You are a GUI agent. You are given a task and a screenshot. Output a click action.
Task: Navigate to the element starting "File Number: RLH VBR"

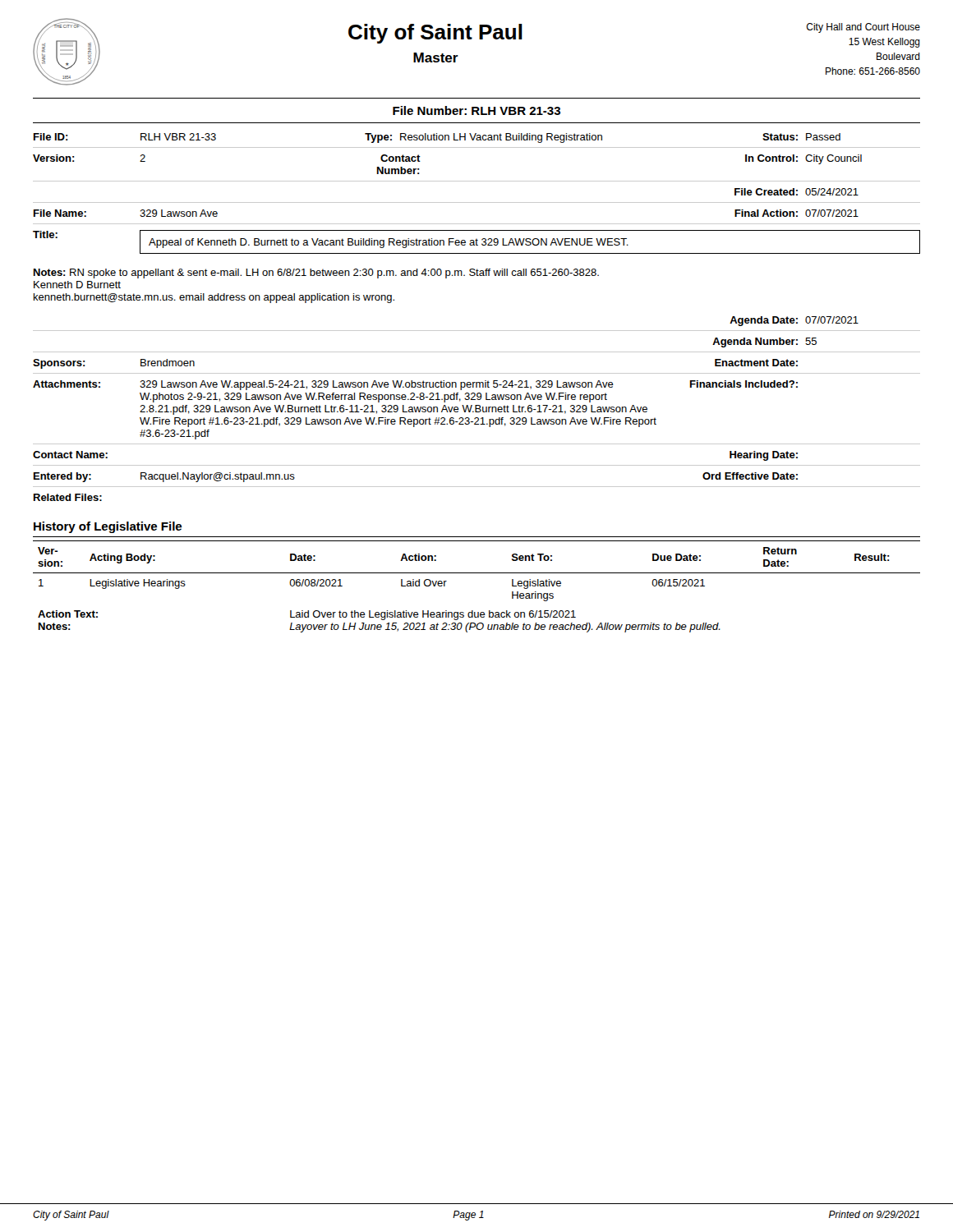[476, 110]
